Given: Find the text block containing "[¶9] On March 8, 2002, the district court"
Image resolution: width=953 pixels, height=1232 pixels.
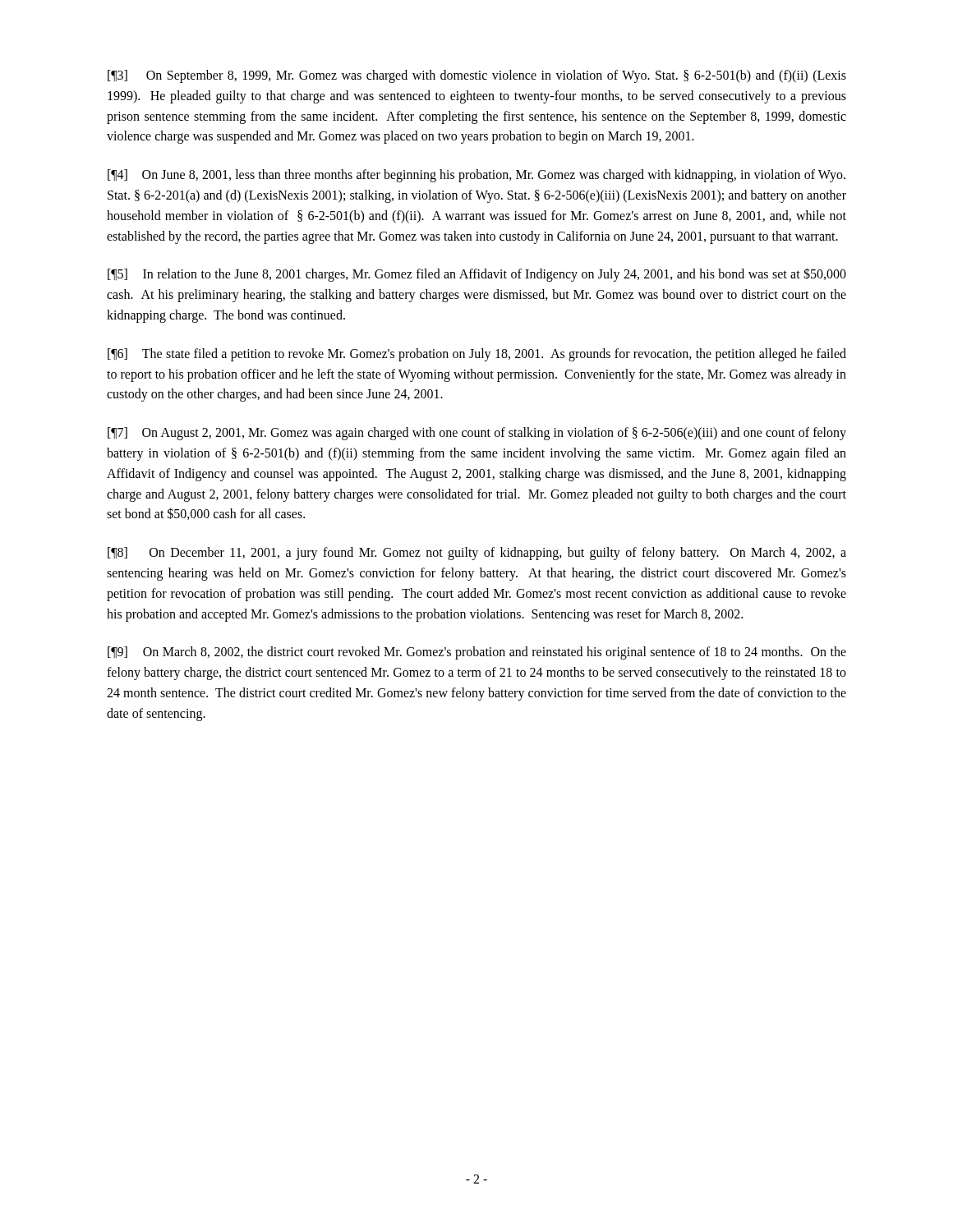Looking at the screenshot, I should pyautogui.click(x=476, y=683).
